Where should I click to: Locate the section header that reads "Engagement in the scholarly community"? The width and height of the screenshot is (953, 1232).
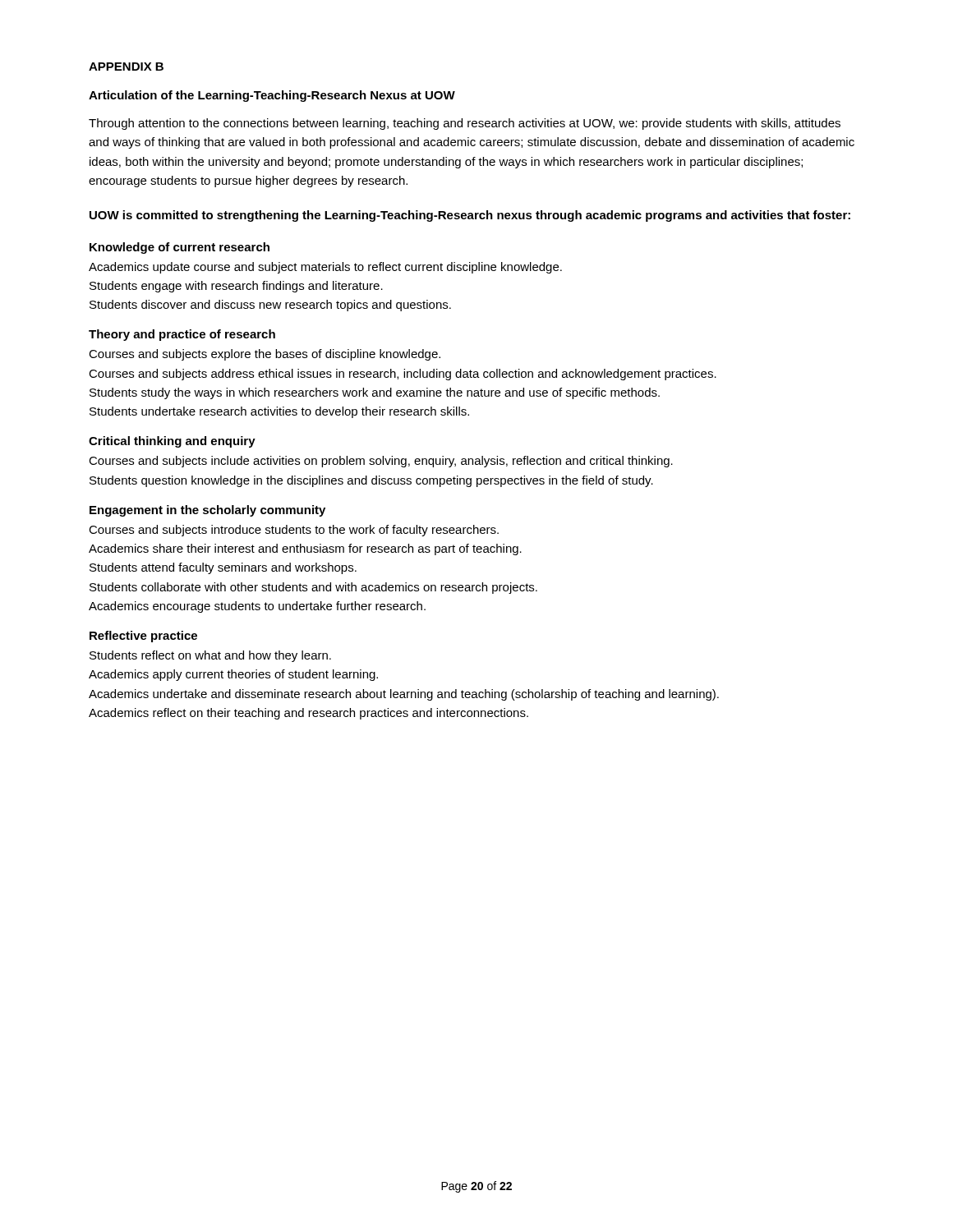[207, 509]
